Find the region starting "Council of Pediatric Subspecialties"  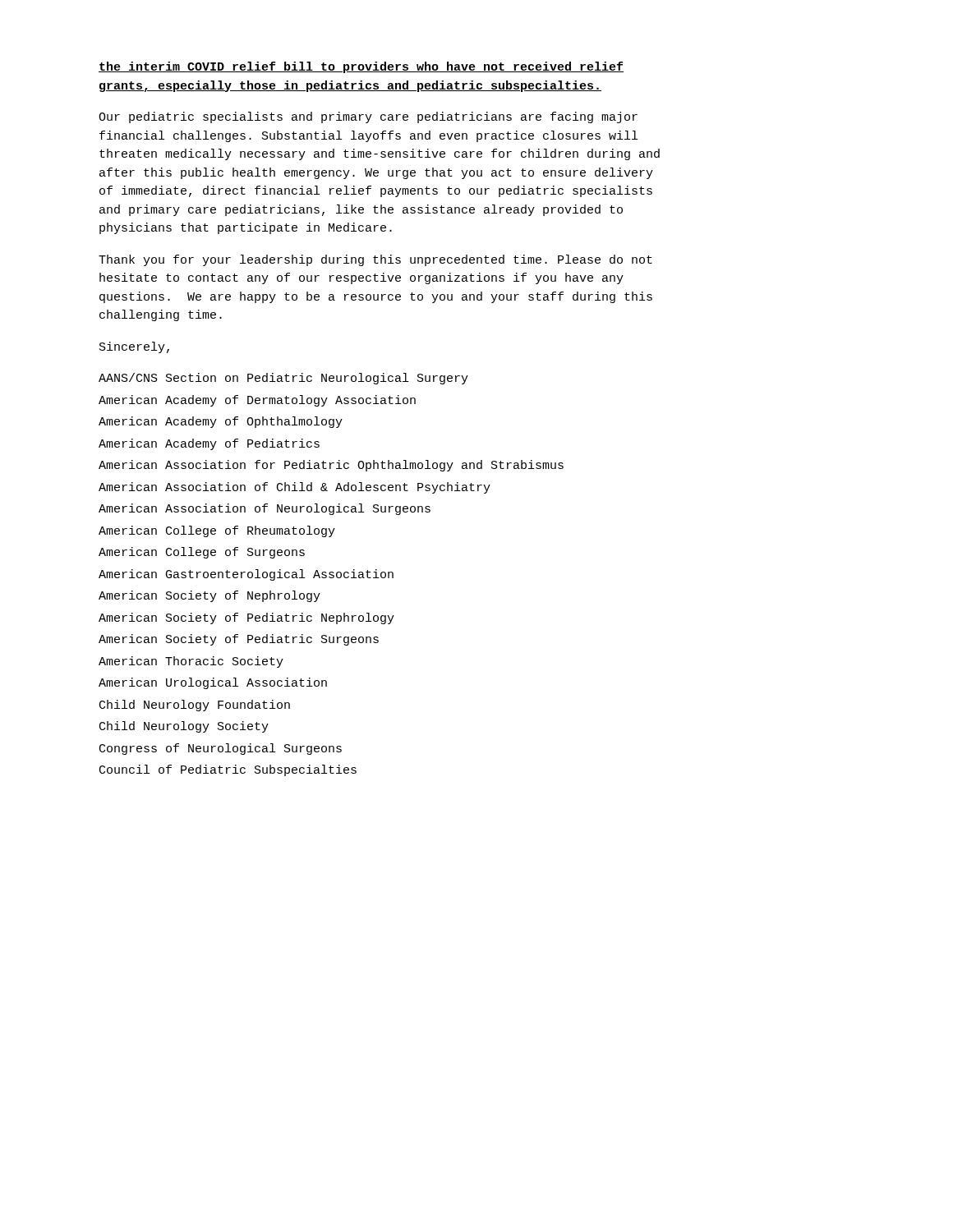(228, 771)
